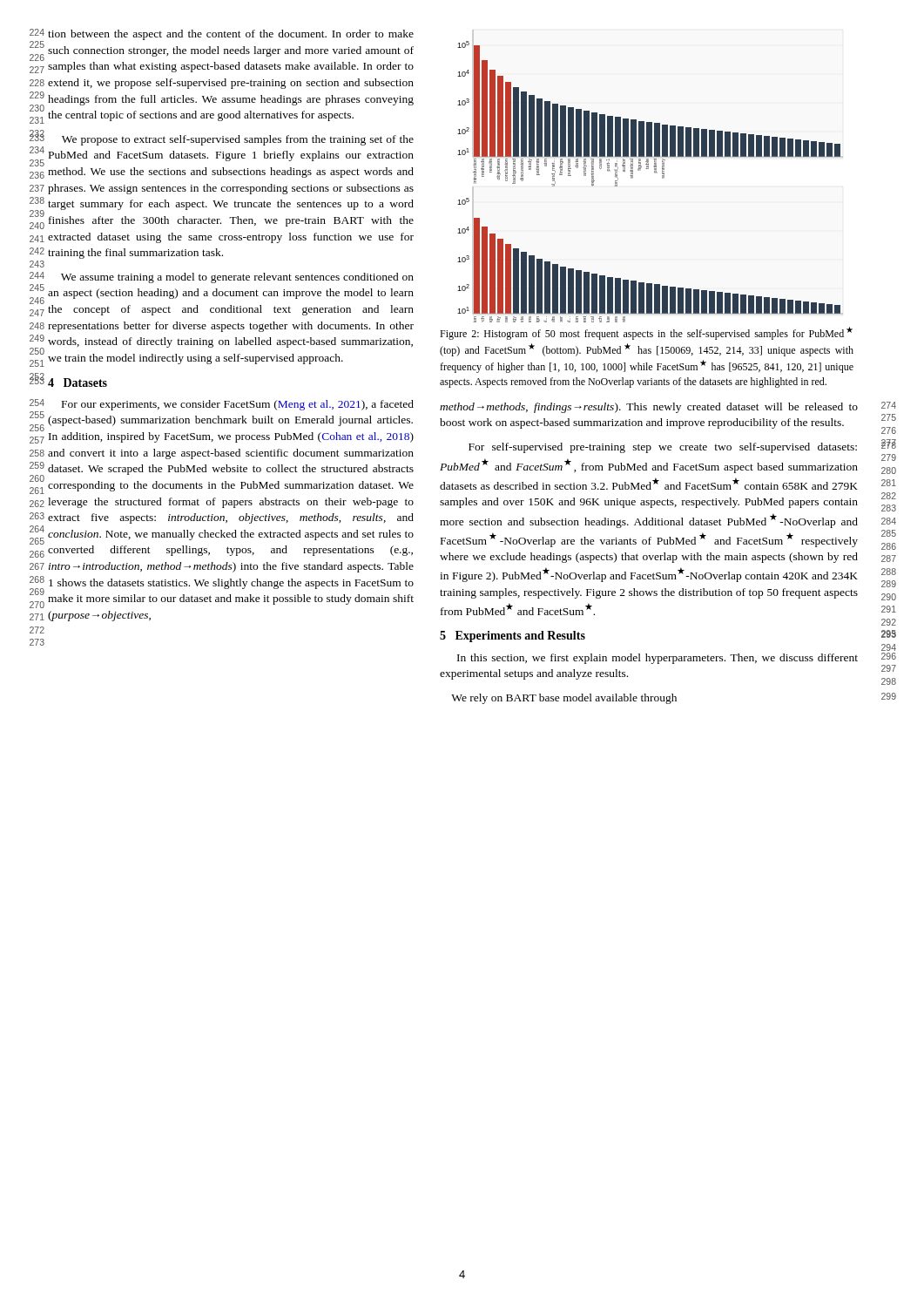
Task: Click on the text block that says "For self-supervised pre-training step we create"
Action: point(649,529)
